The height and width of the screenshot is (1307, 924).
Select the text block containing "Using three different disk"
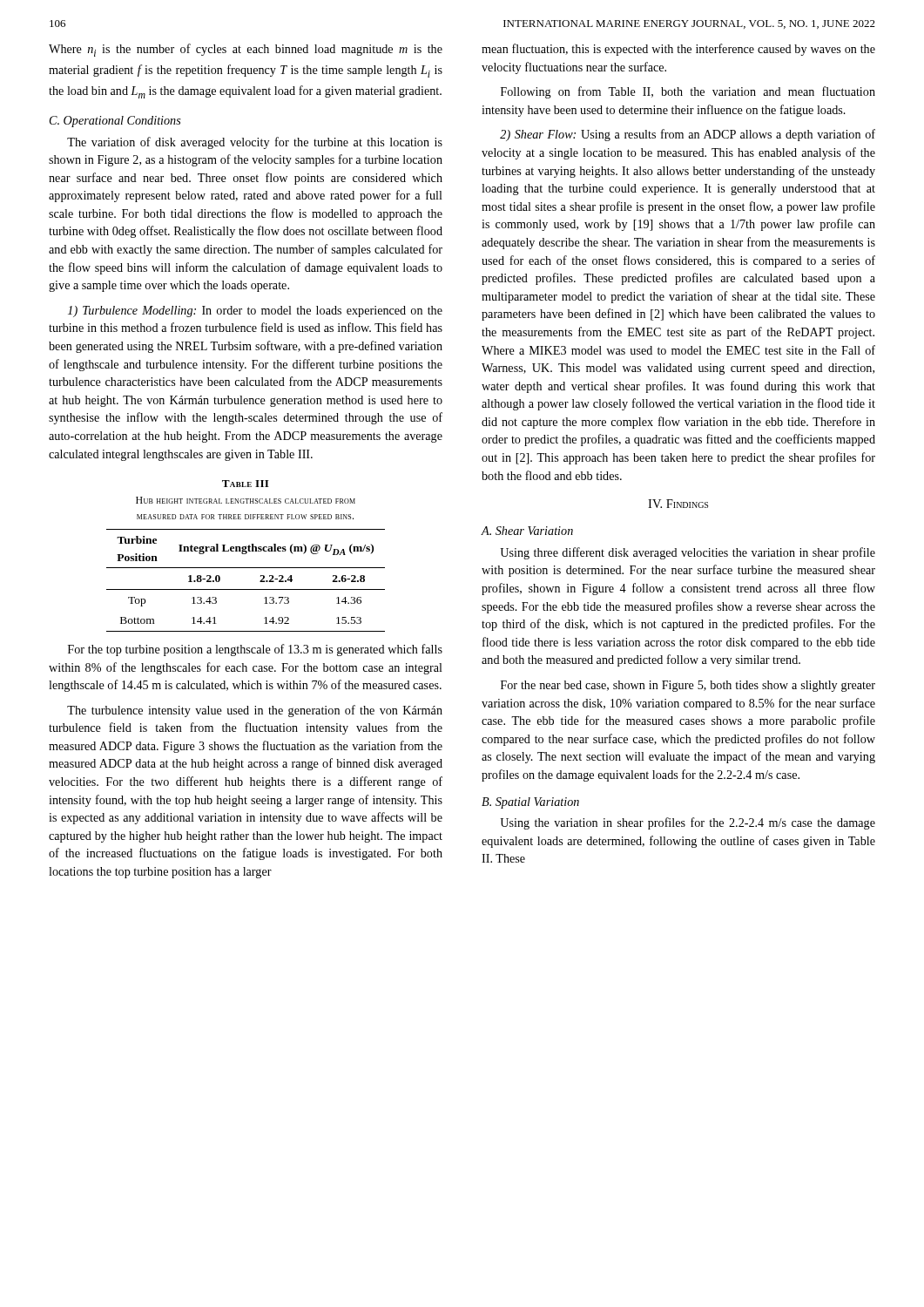pyautogui.click(x=678, y=606)
